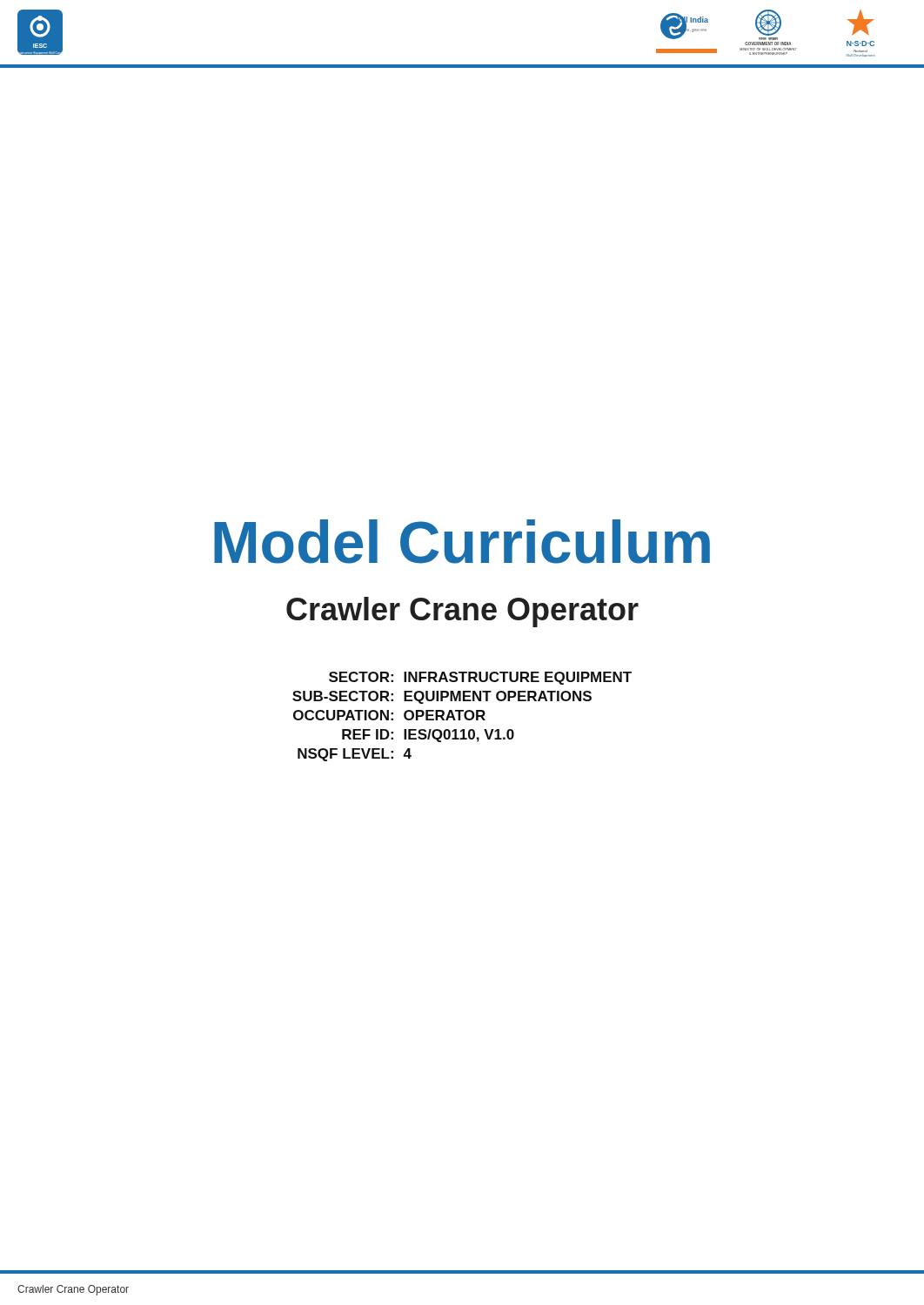This screenshot has height=1305, width=924.
Task: Select the element starting "Model Curriculum"
Action: (x=462, y=542)
